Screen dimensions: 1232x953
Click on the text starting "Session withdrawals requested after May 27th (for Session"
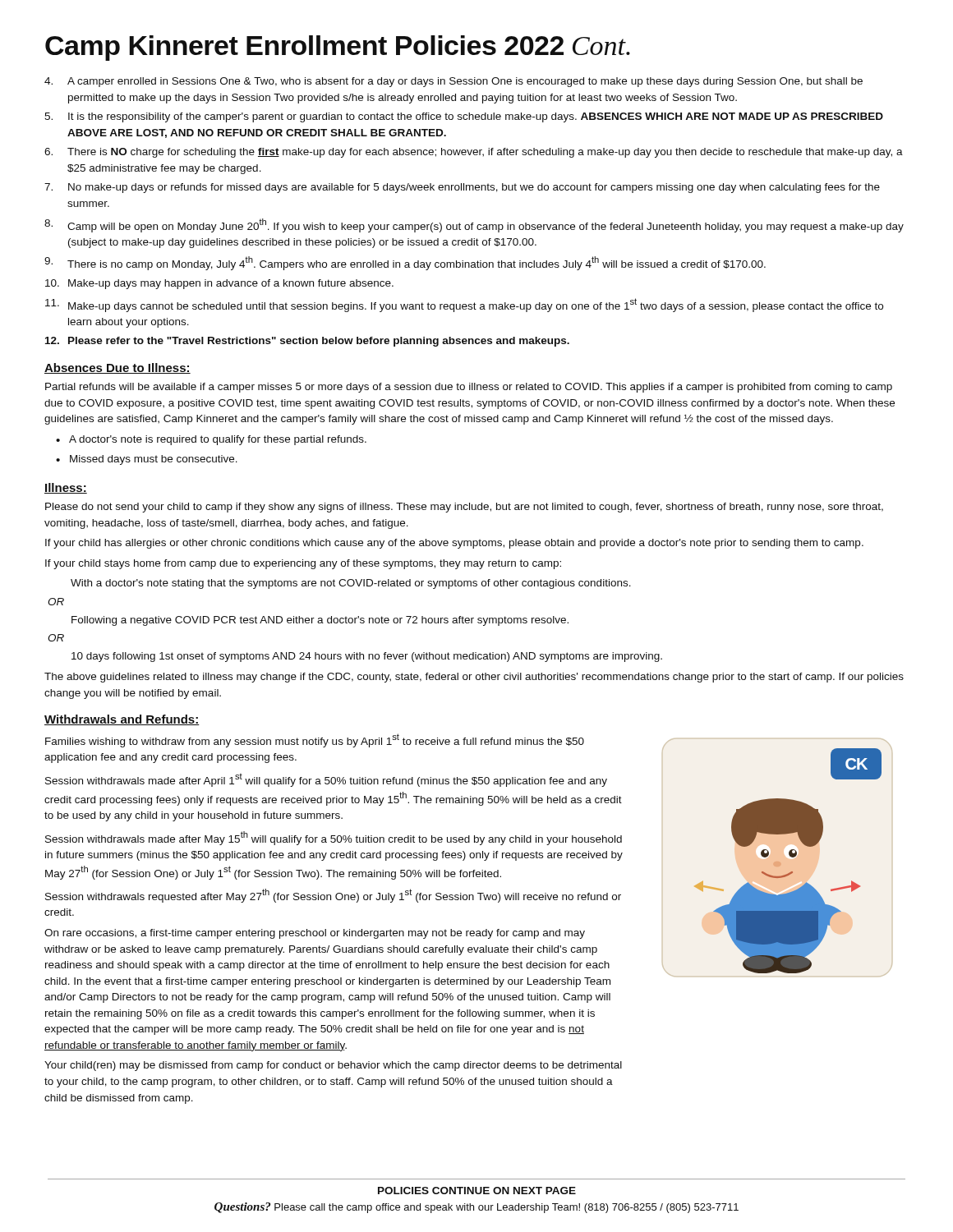[333, 903]
